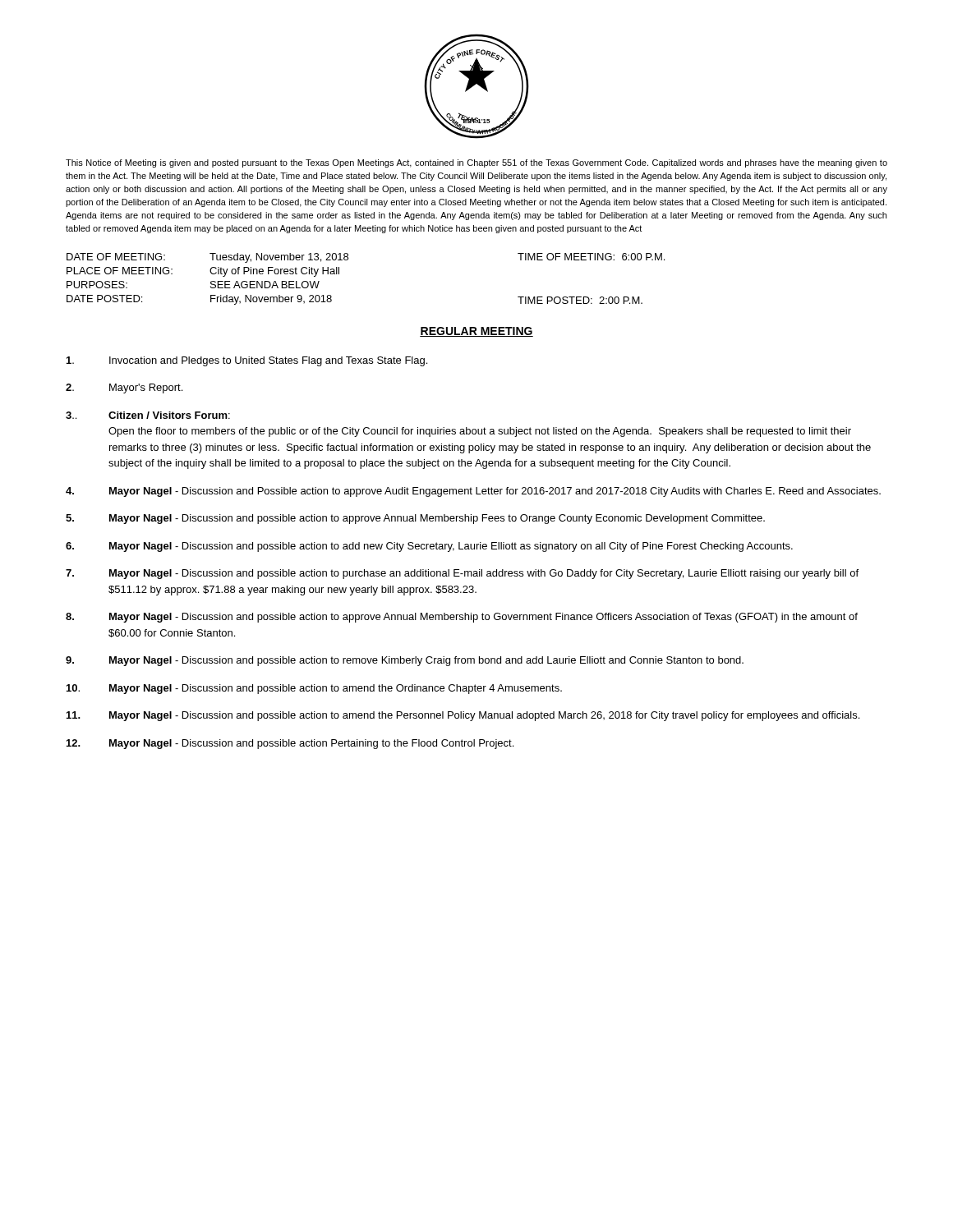
Task: Find the list item that reads "Invocation and Pledges to United States Flag and"
Action: tap(247, 361)
